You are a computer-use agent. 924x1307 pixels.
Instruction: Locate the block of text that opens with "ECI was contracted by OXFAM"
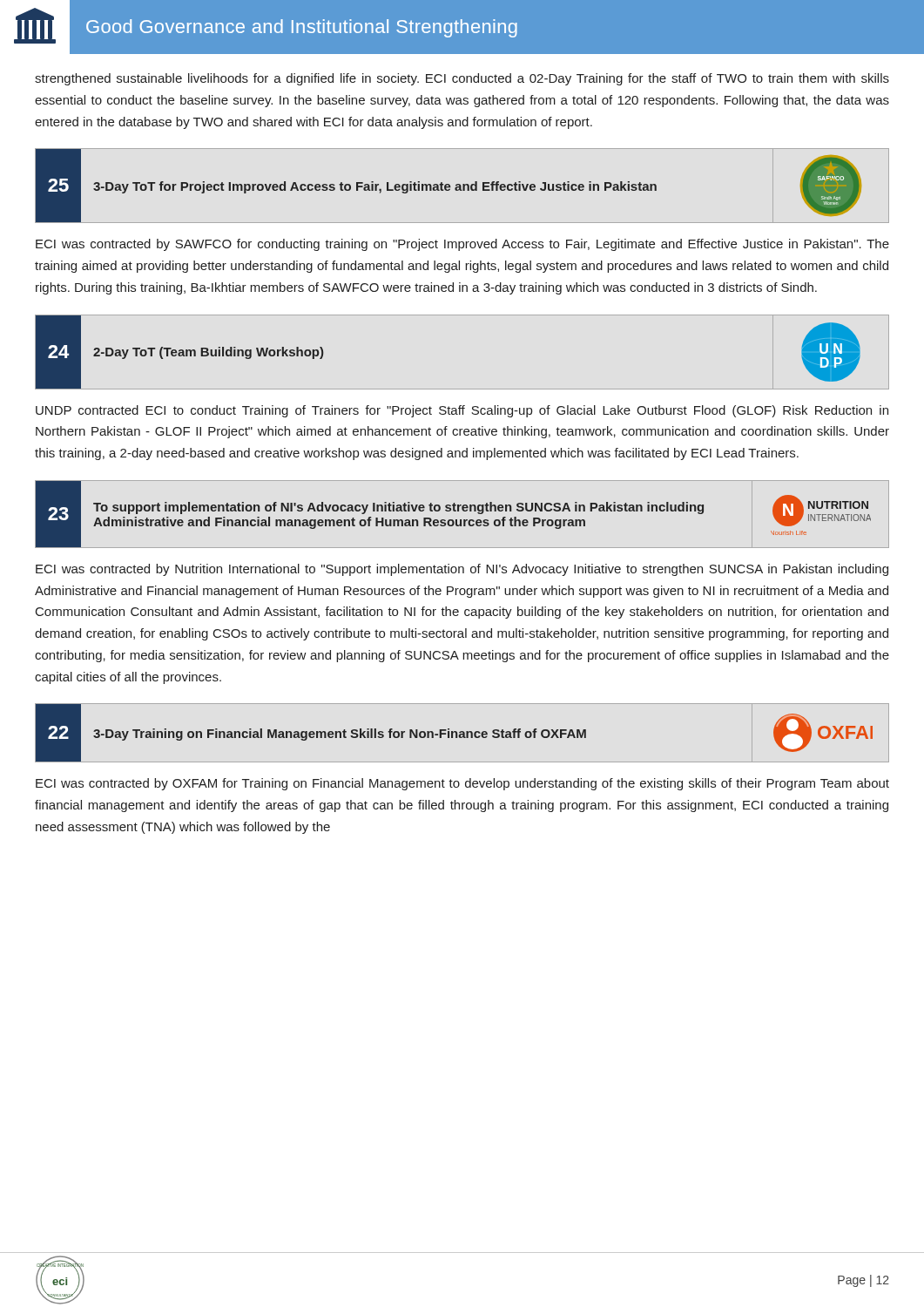462,805
